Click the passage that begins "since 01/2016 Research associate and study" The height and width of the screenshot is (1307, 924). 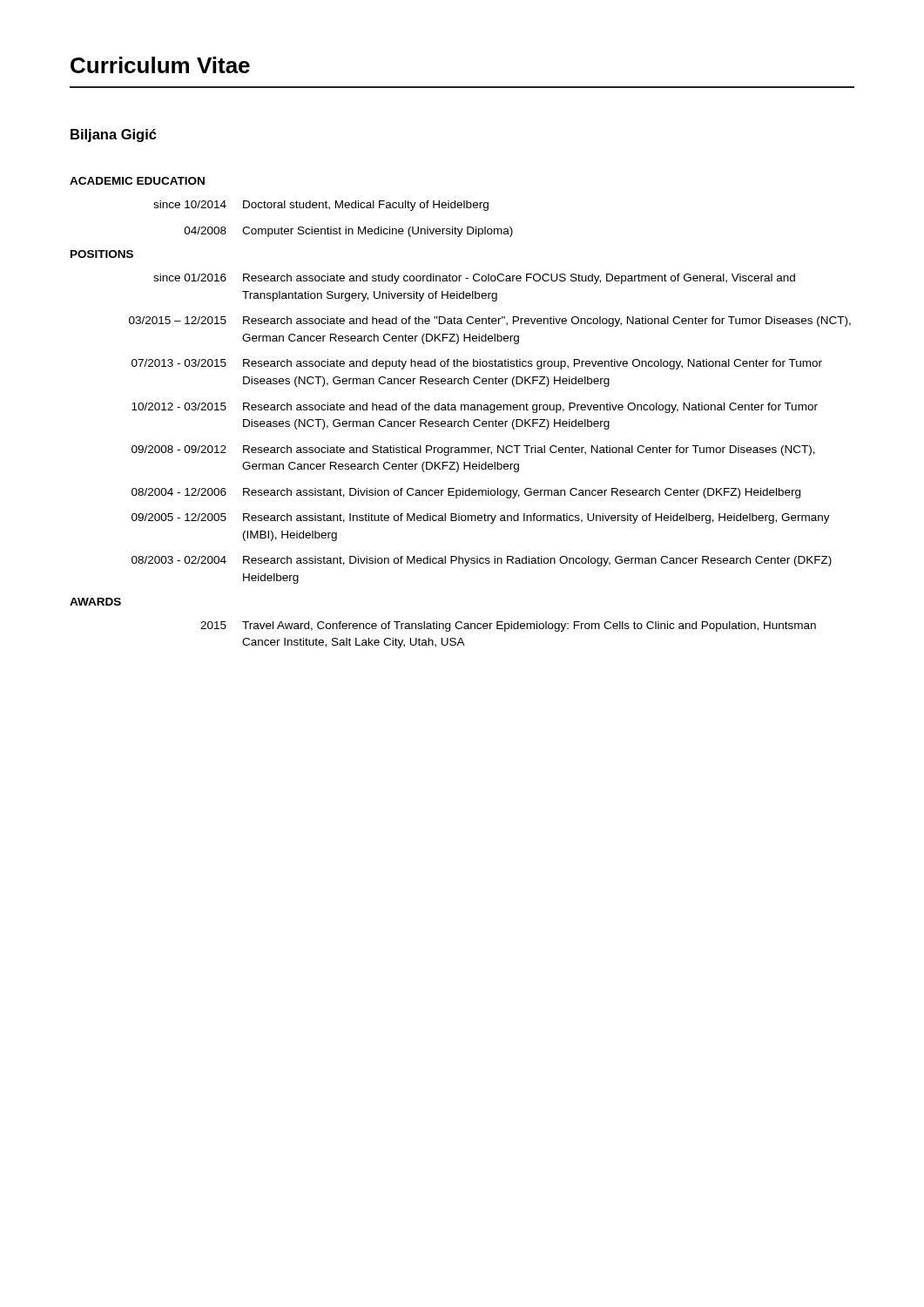462,286
